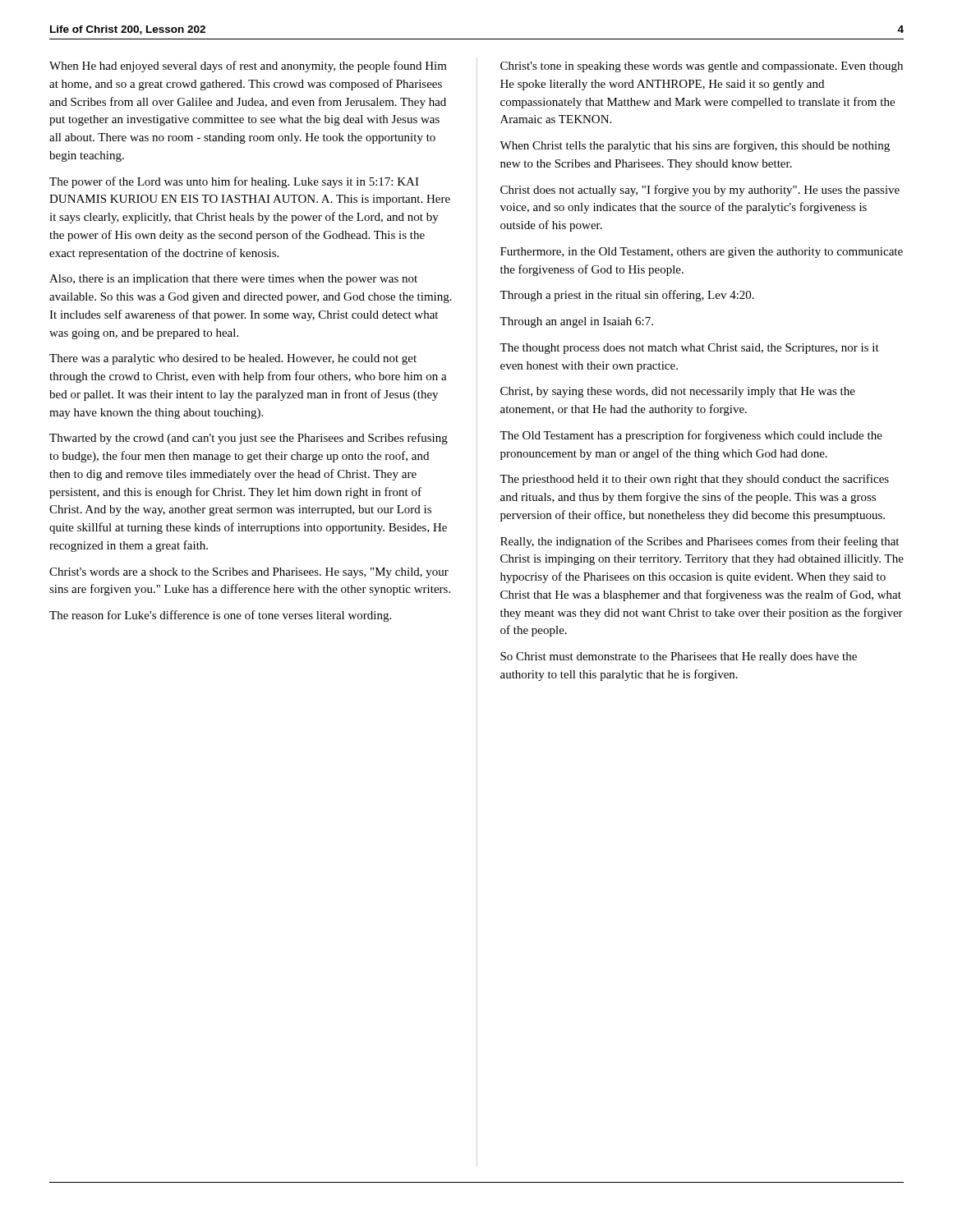Find the text block containing "Furthermore, in the Old"

(x=702, y=261)
